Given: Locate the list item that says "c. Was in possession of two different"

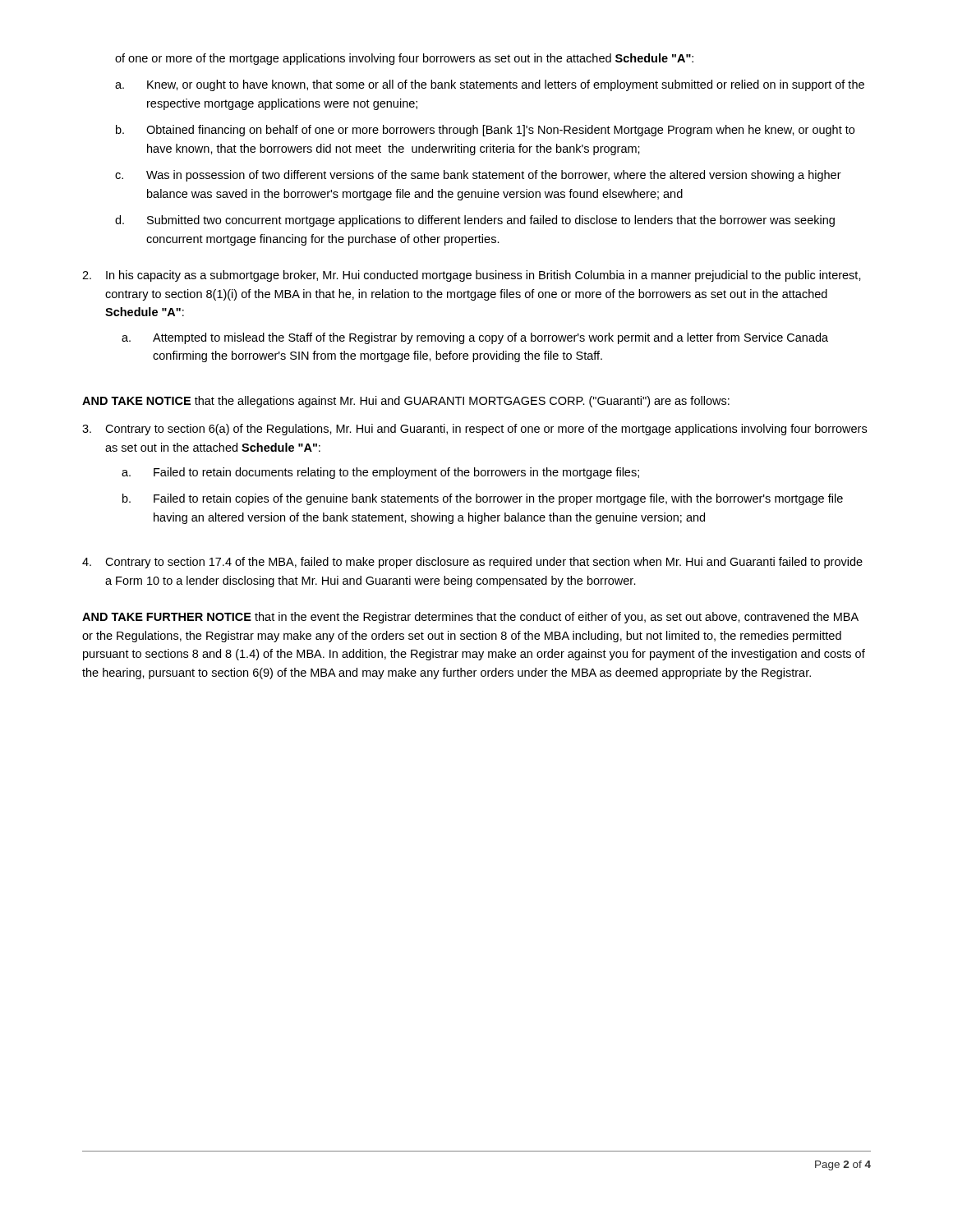Looking at the screenshot, I should click(493, 185).
